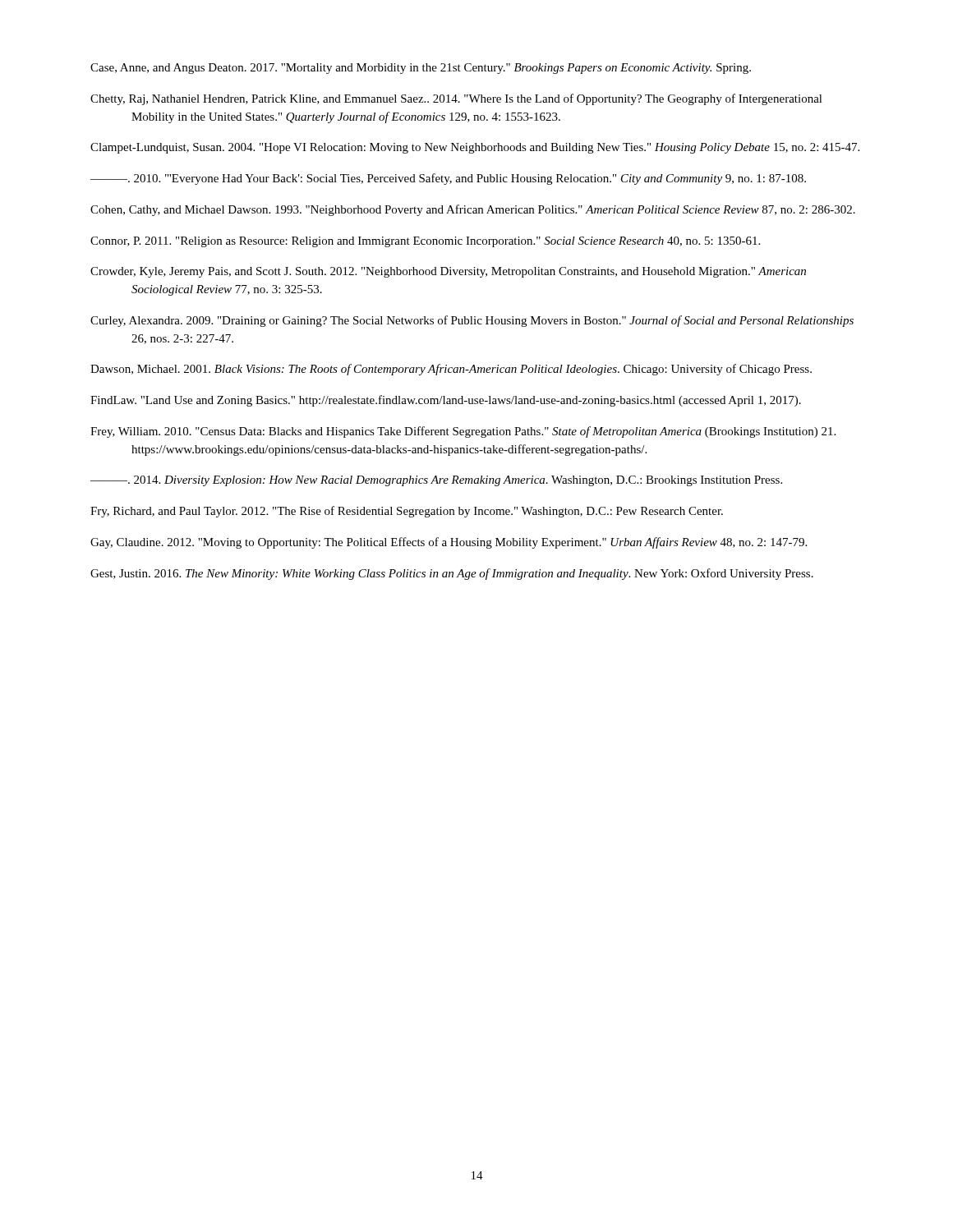Click the passage that begins "Chetty, Raj, Nathaniel Hendren, Patrick Kline, and"
Screen dimensions: 1232x953
point(476,108)
